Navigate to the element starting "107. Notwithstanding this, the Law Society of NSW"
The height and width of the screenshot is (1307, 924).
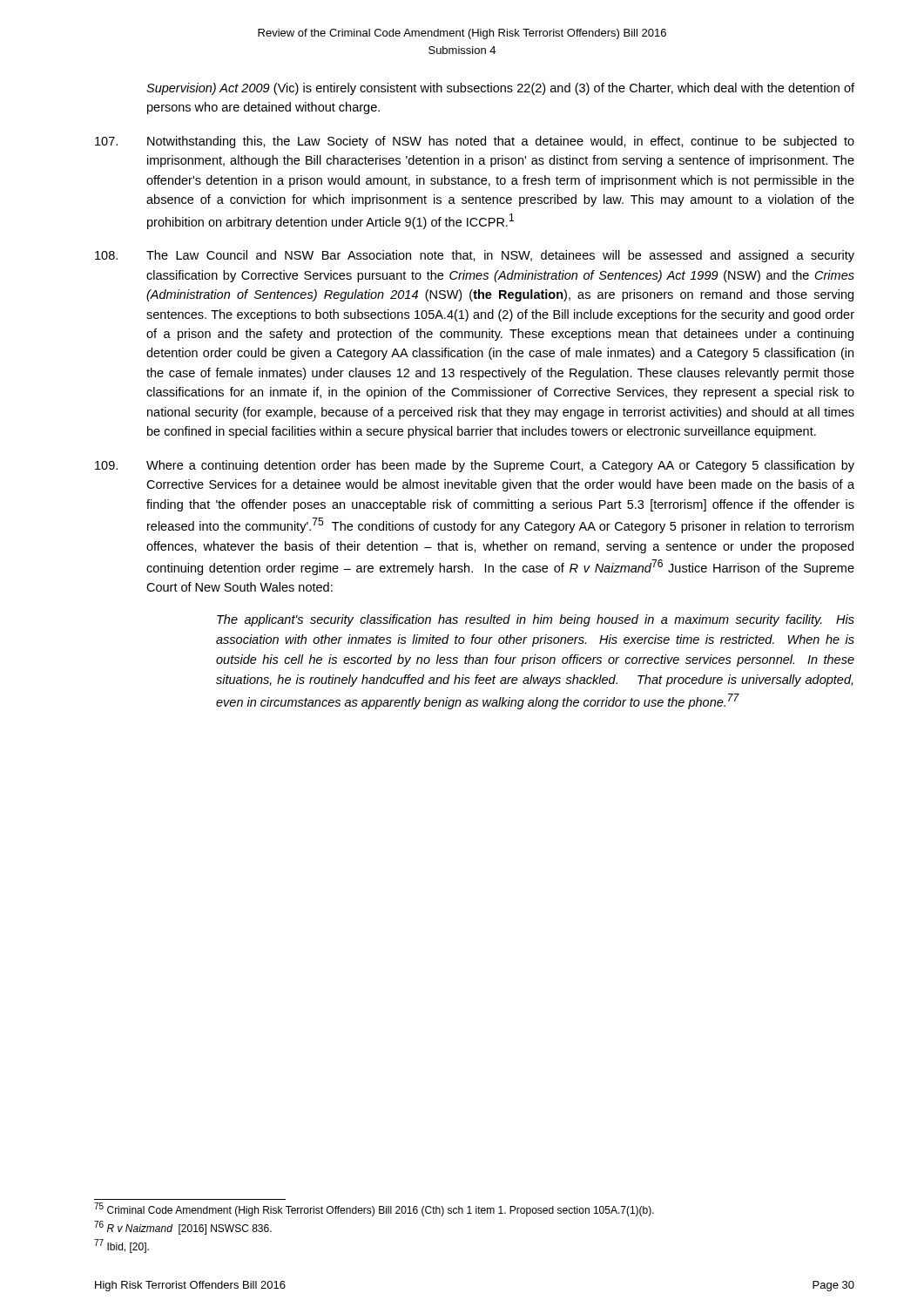[x=474, y=182]
